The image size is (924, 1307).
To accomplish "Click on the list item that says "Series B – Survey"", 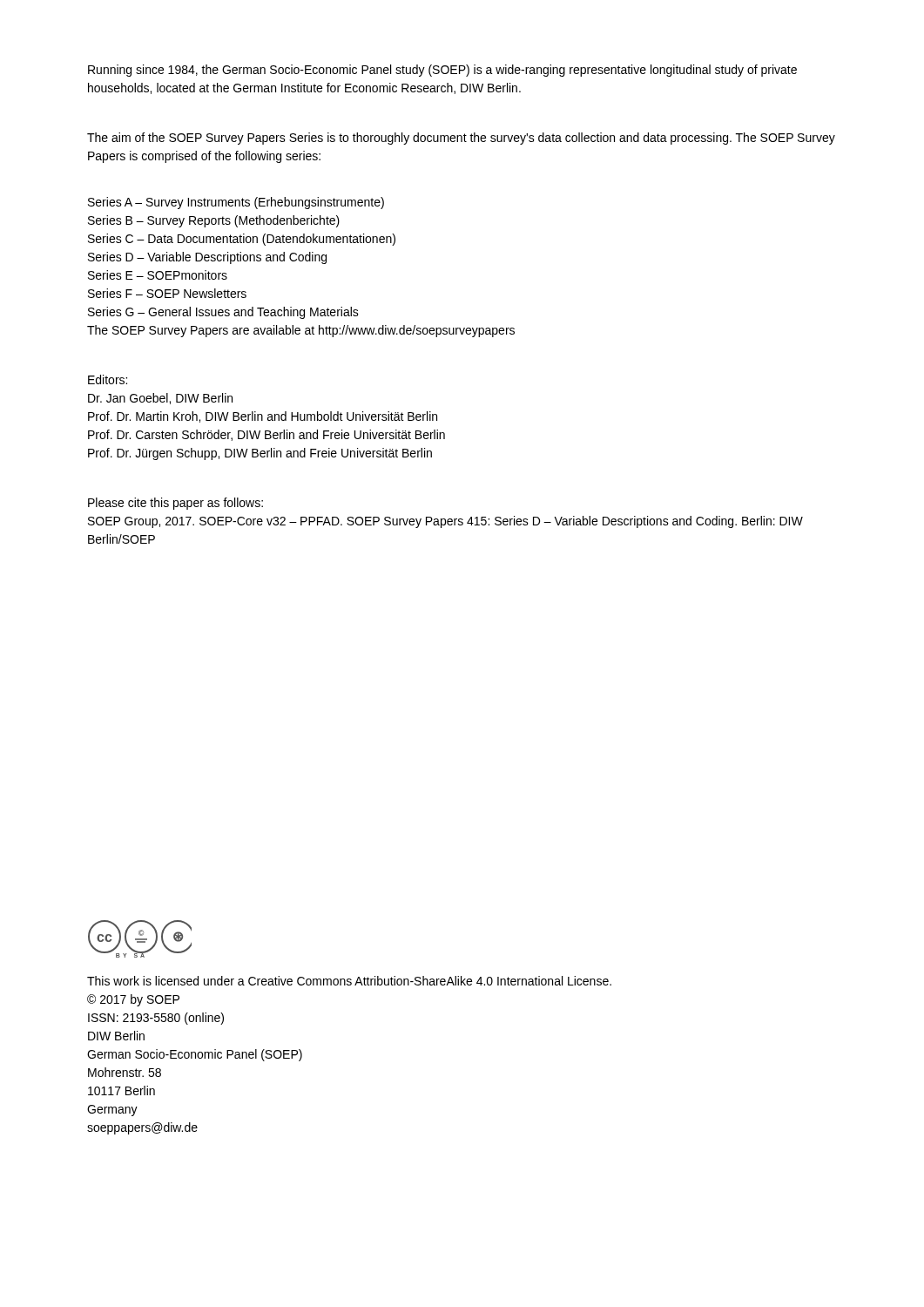I will (213, 220).
